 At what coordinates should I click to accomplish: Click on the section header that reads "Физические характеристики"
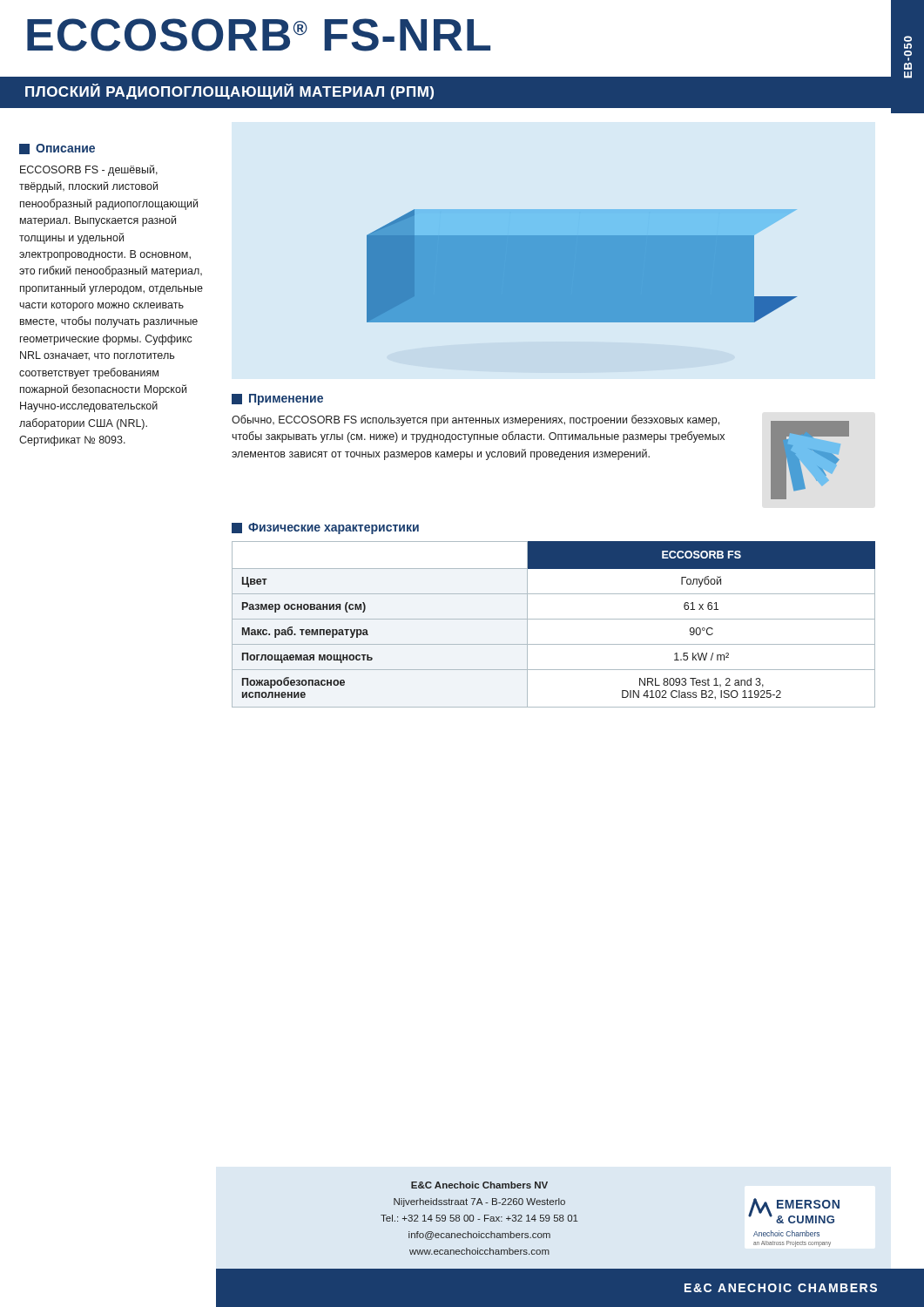click(x=334, y=527)
